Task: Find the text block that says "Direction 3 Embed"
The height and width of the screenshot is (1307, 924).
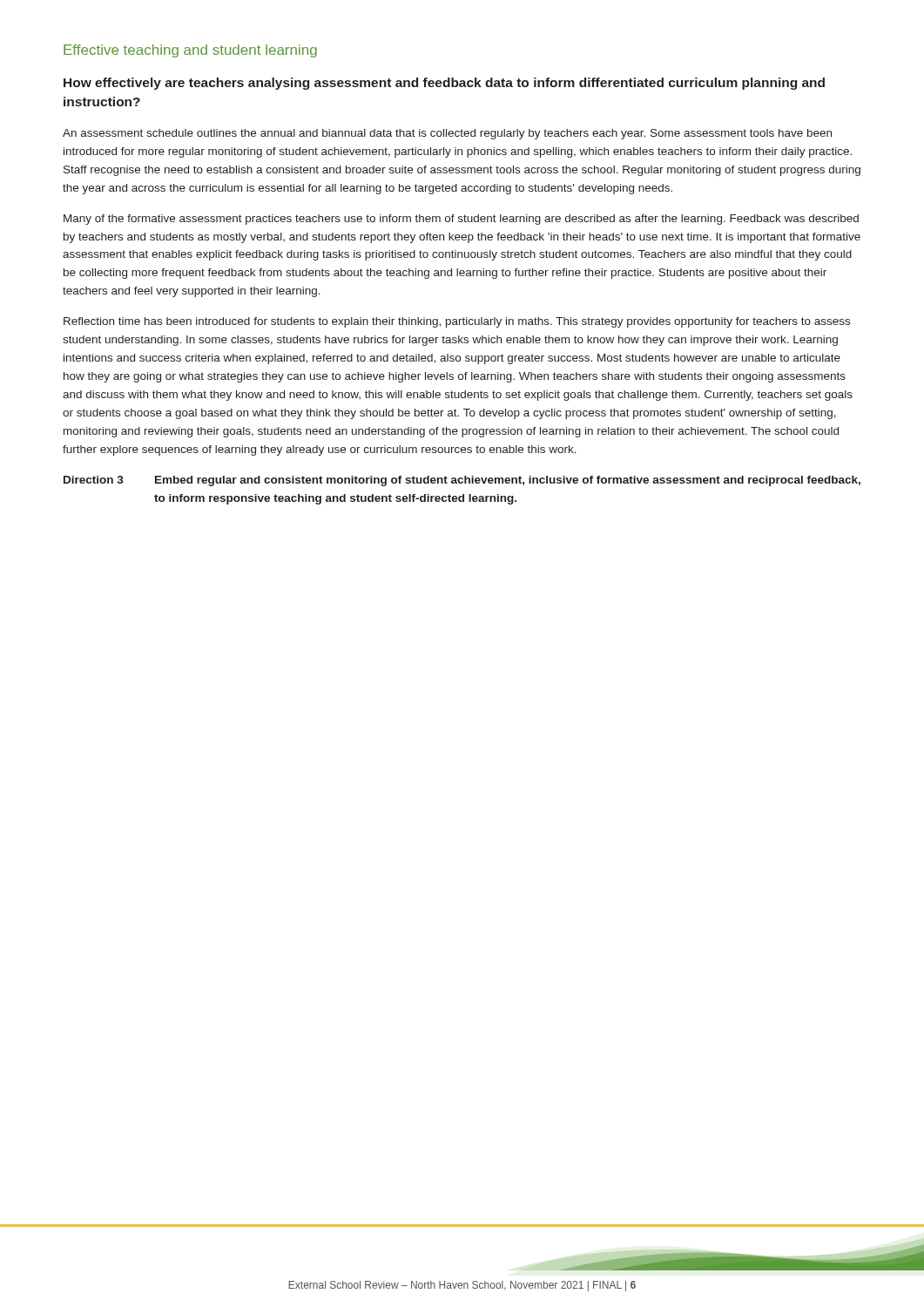Action: (x=462, y=489)
